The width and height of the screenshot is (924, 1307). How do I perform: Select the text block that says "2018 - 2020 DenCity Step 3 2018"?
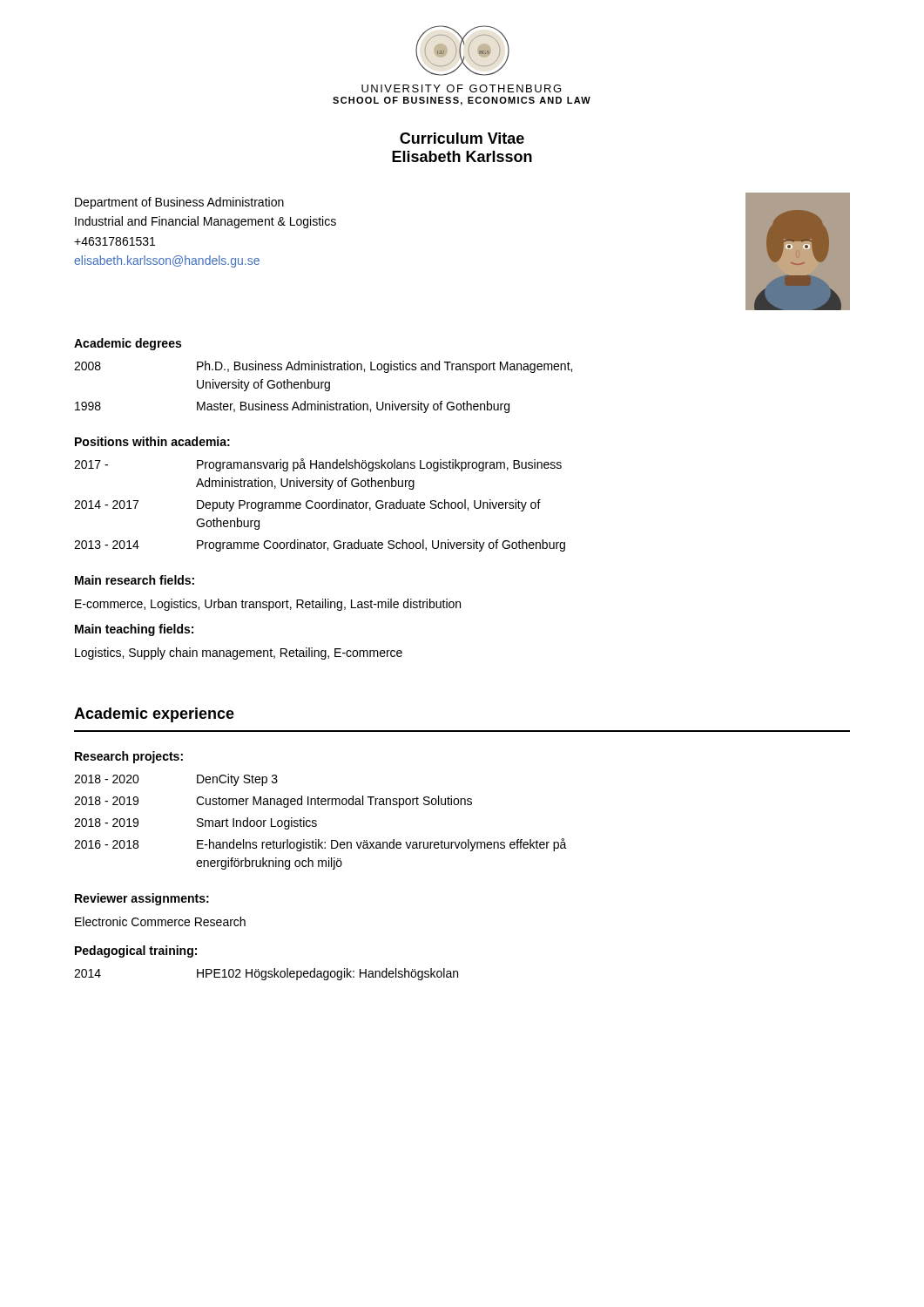99,779
